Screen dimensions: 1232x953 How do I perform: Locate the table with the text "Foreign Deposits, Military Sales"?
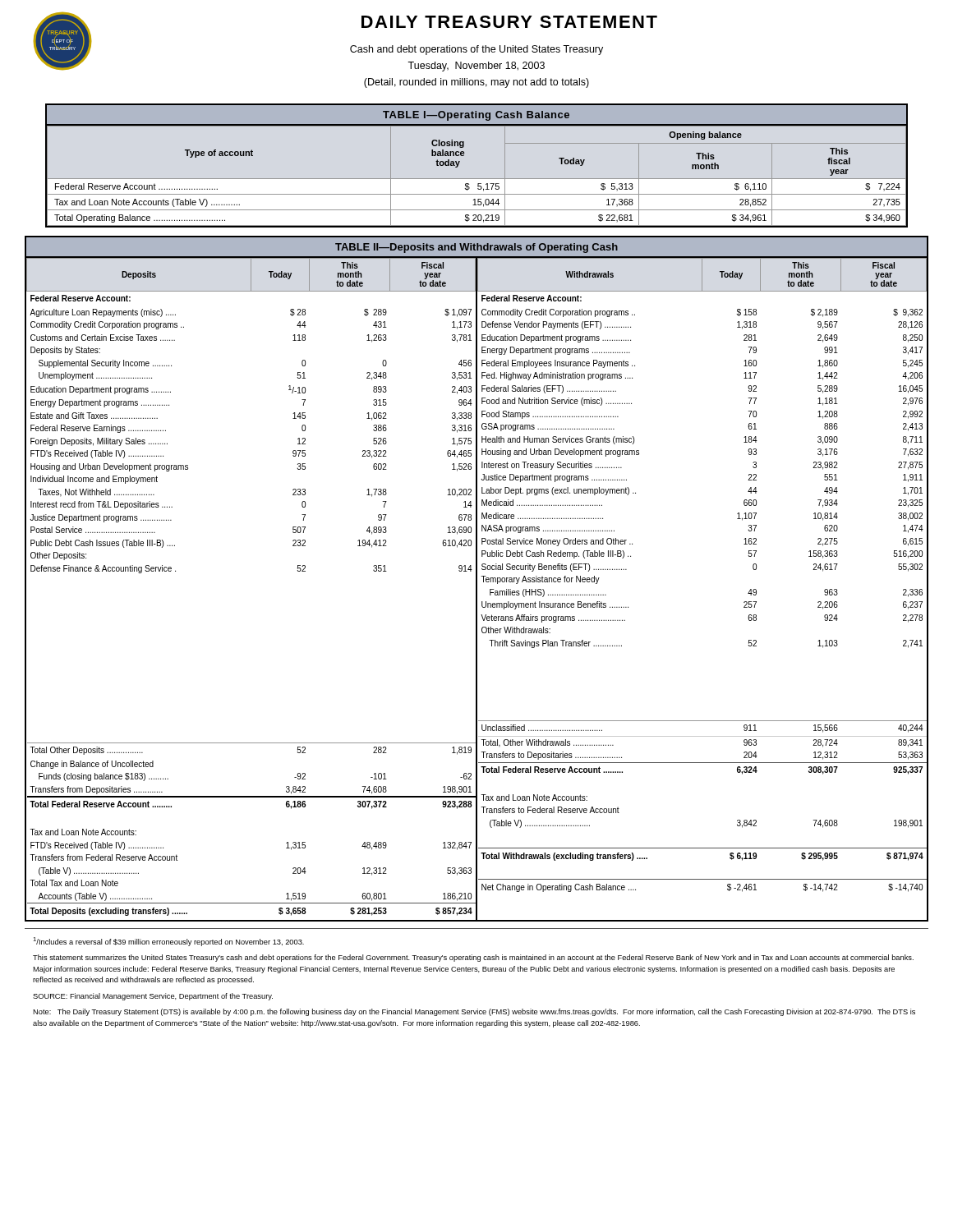click(x=476, y=579)
